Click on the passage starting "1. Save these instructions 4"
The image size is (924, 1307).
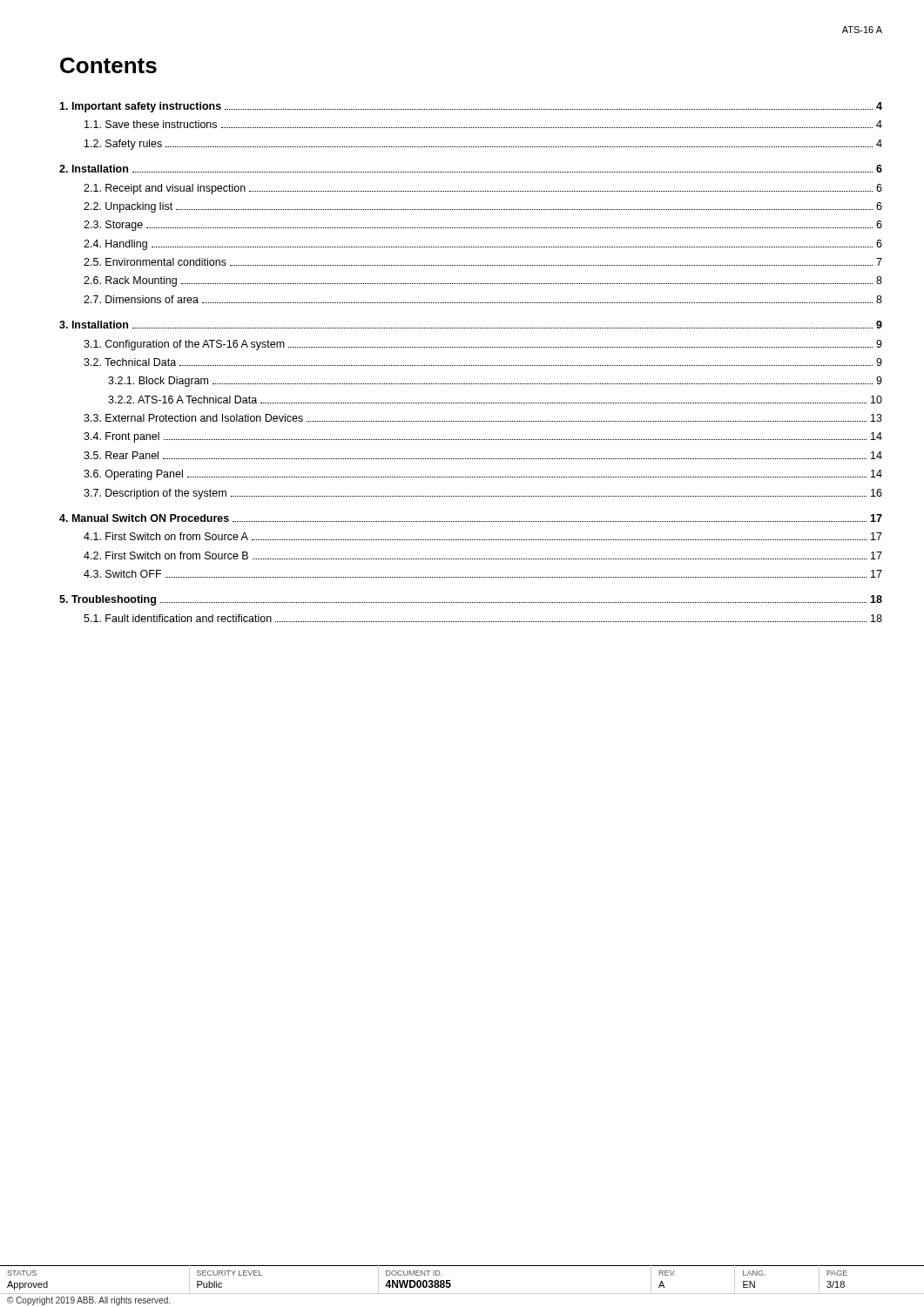(x=483, y=126)
